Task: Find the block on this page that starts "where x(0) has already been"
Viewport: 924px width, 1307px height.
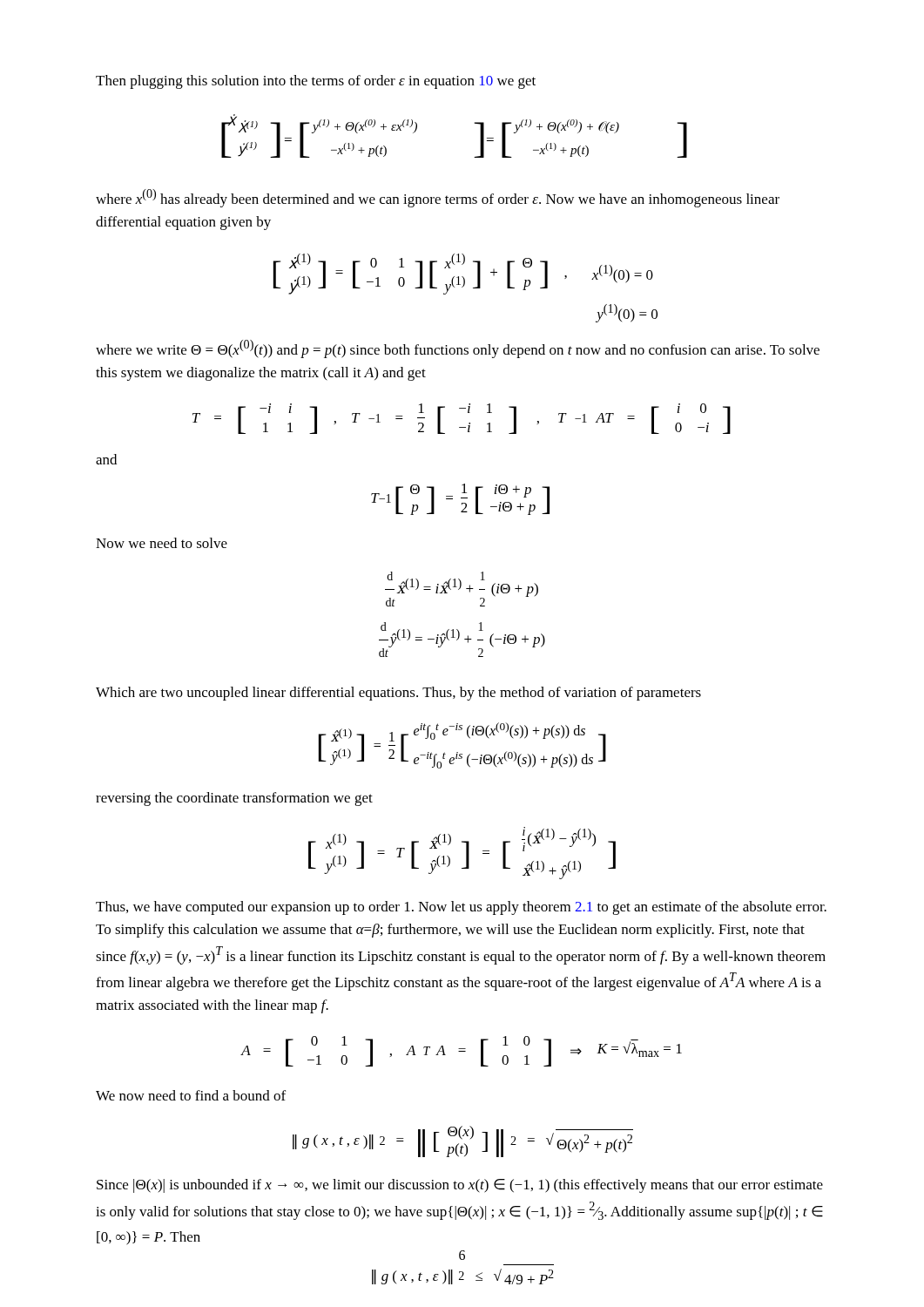Action: click(x=438, y=209)
